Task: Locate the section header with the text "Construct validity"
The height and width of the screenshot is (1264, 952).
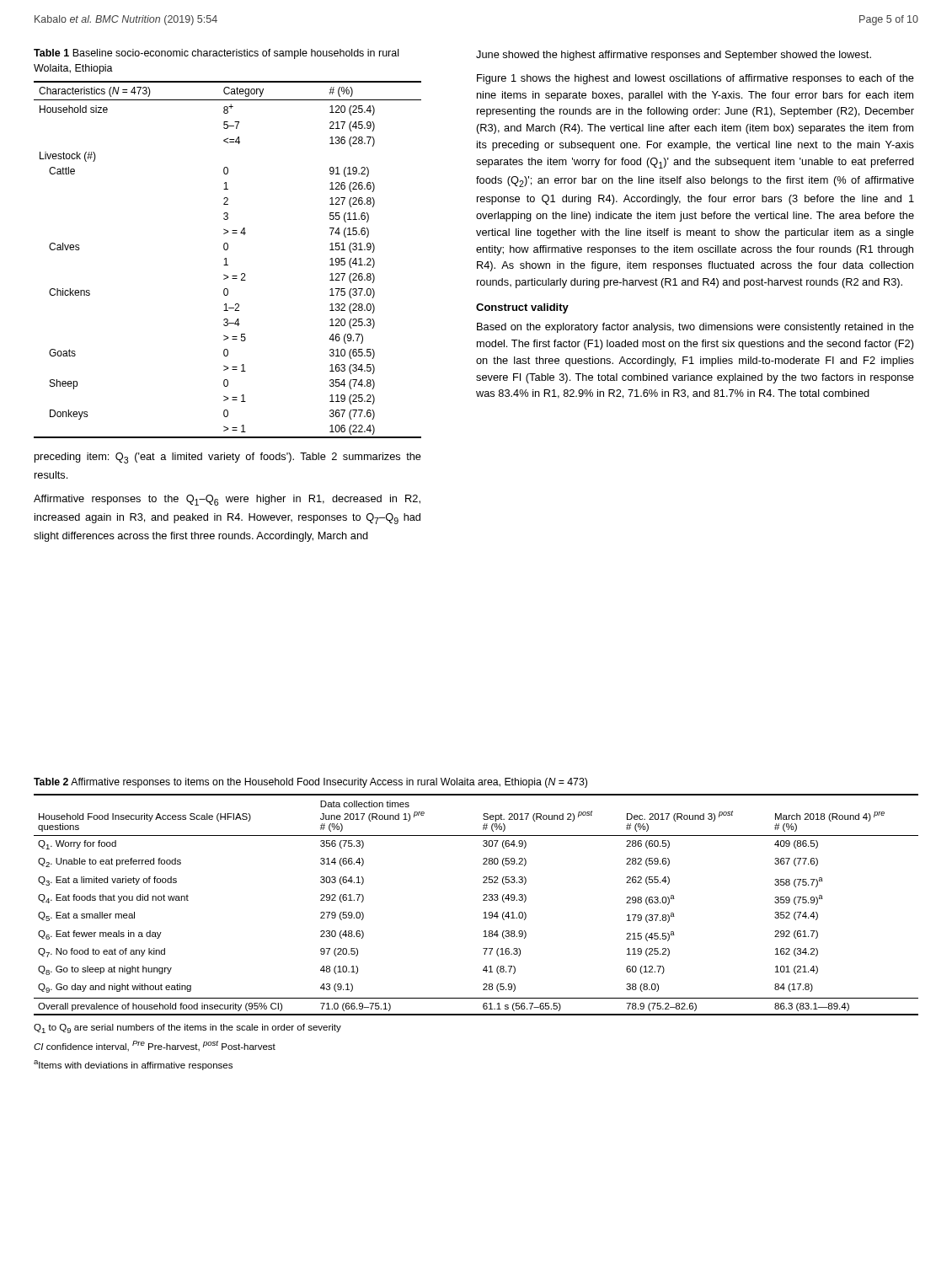Action: coord(522,307)
